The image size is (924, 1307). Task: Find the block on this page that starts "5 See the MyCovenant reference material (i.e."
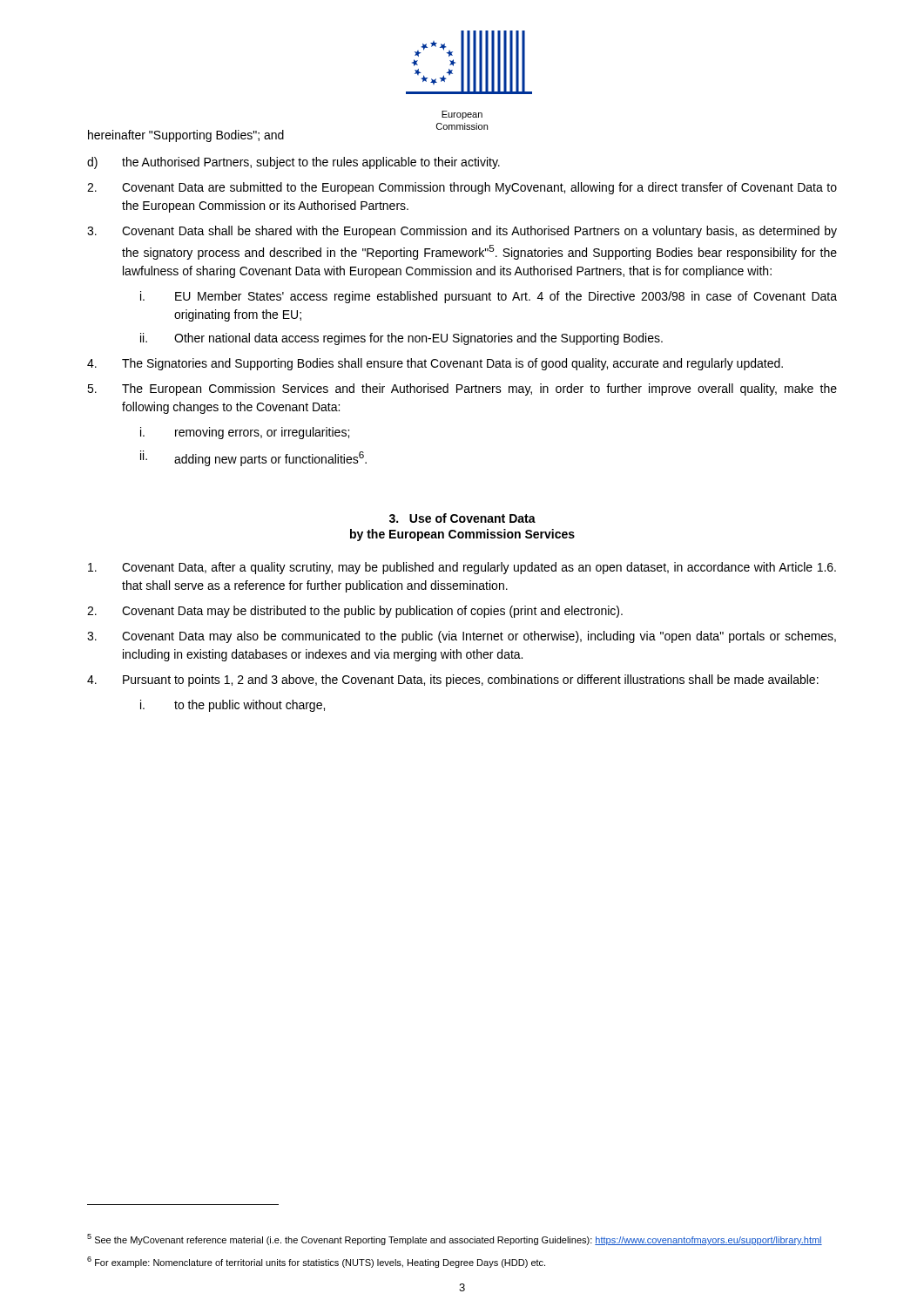[x=454, y=1238]
